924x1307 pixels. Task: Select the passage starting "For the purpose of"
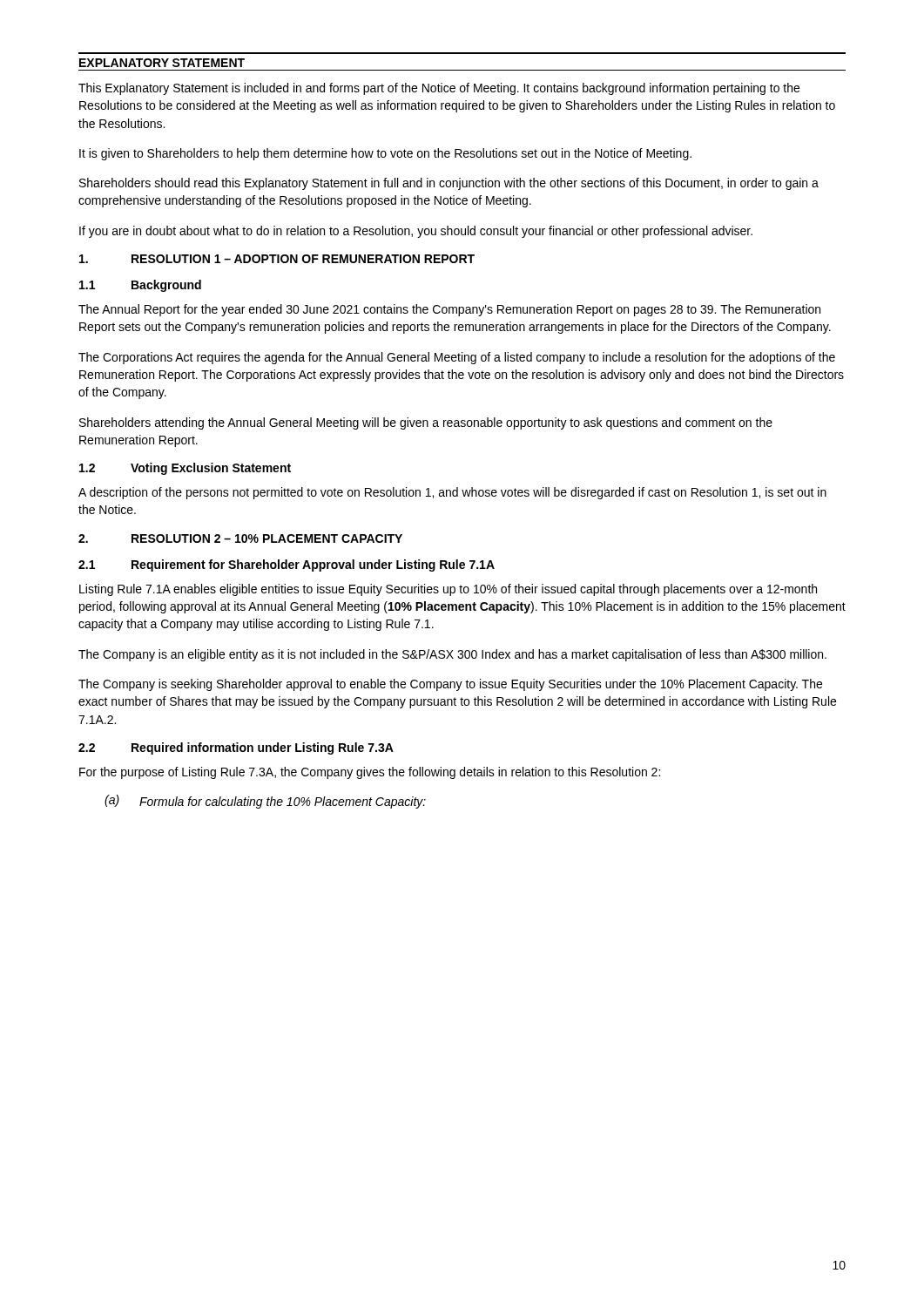click(x=370, y=772)
